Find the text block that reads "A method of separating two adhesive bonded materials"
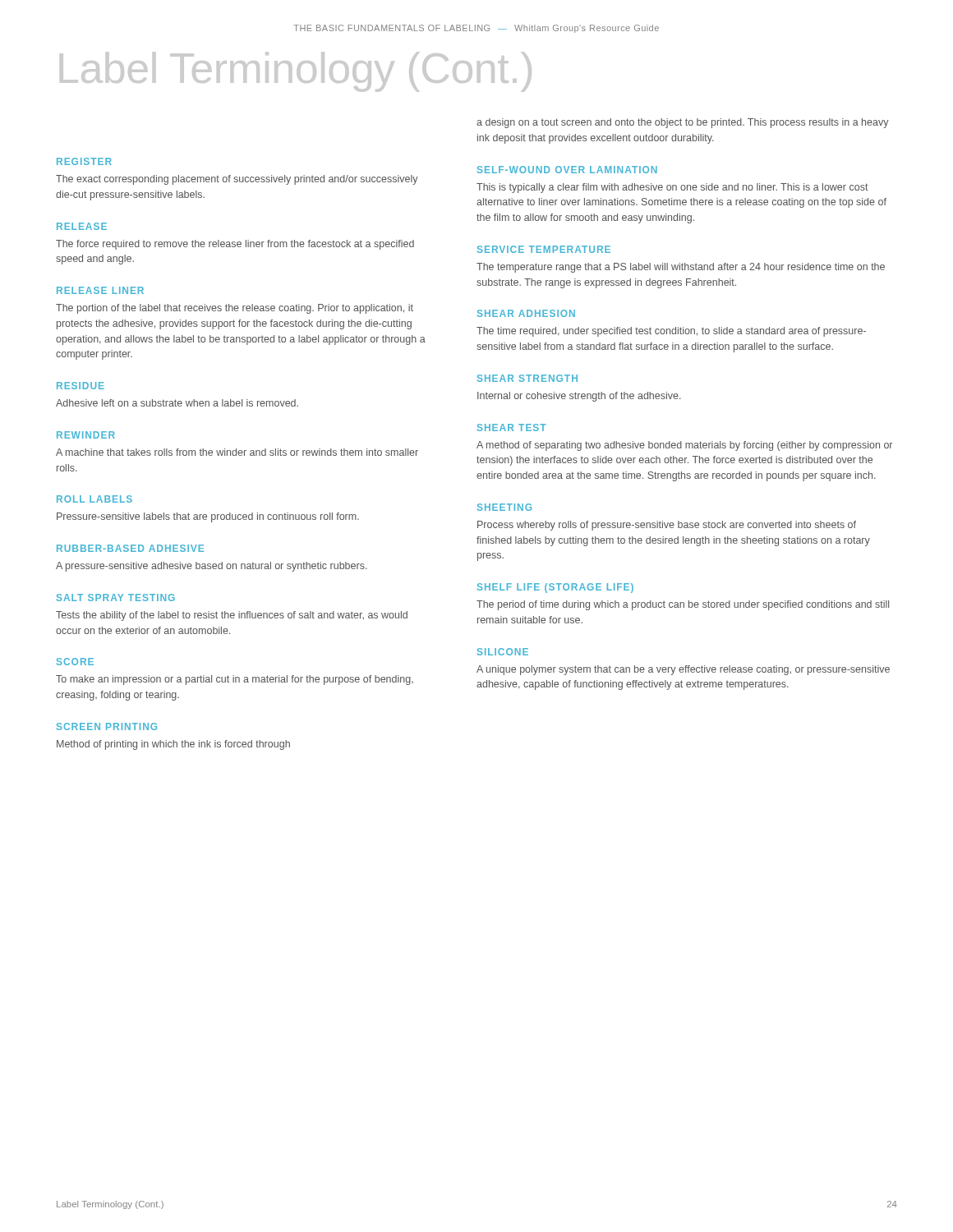The width and height of the screenshot is (953, 1232). pos(685,460)
